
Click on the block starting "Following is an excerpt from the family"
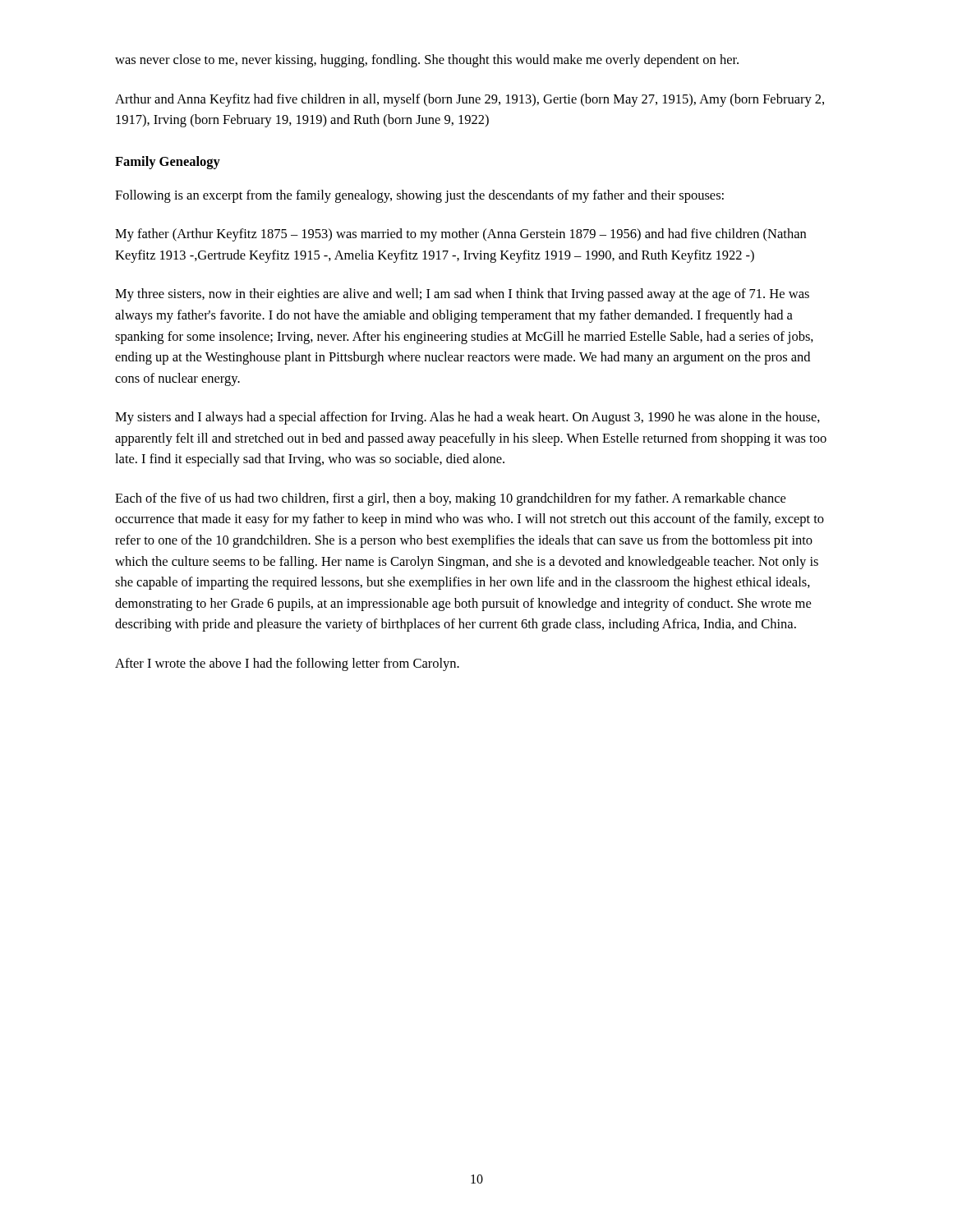point(420,195)
